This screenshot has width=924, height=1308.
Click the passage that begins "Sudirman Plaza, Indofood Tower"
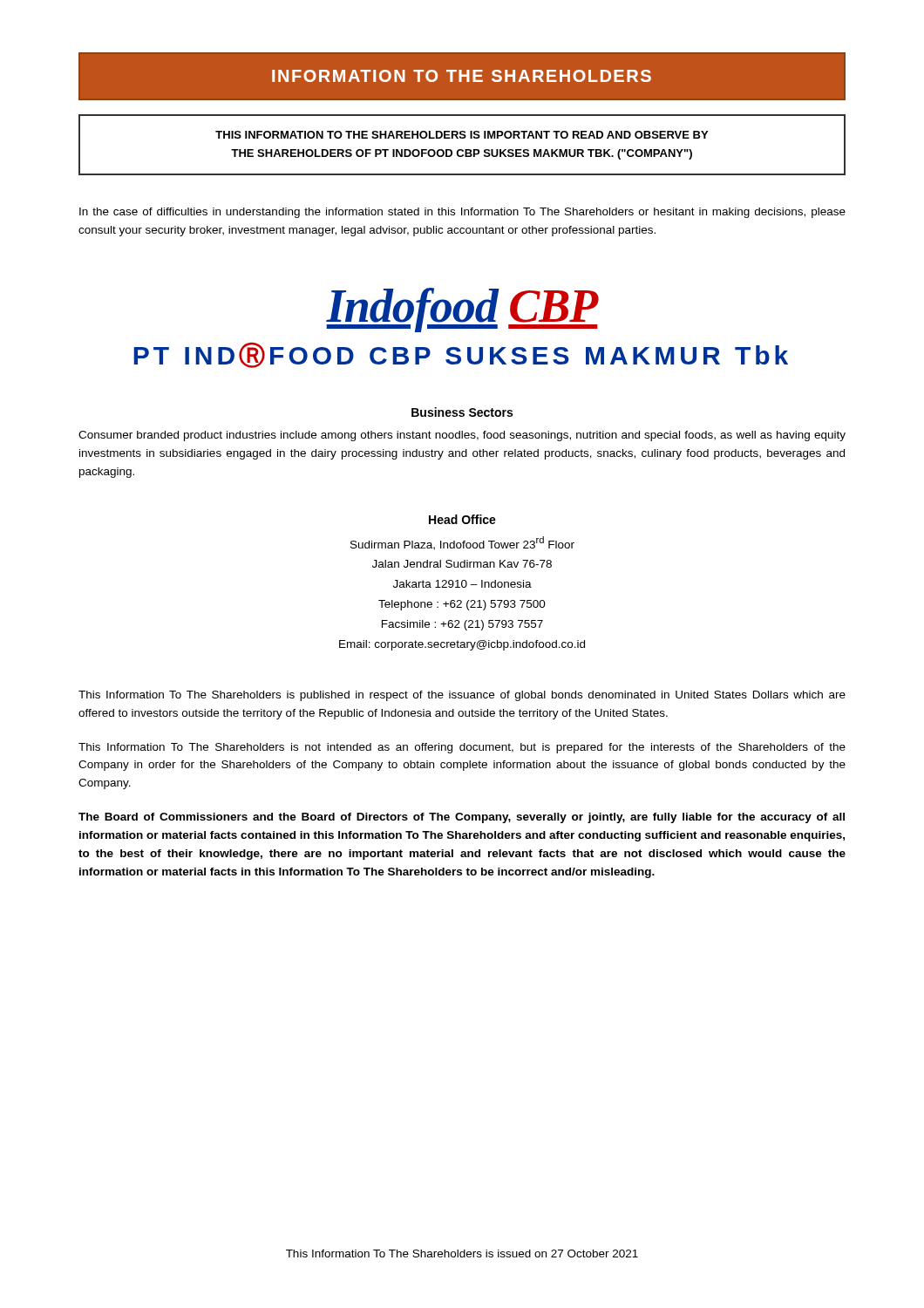point(462,592)
